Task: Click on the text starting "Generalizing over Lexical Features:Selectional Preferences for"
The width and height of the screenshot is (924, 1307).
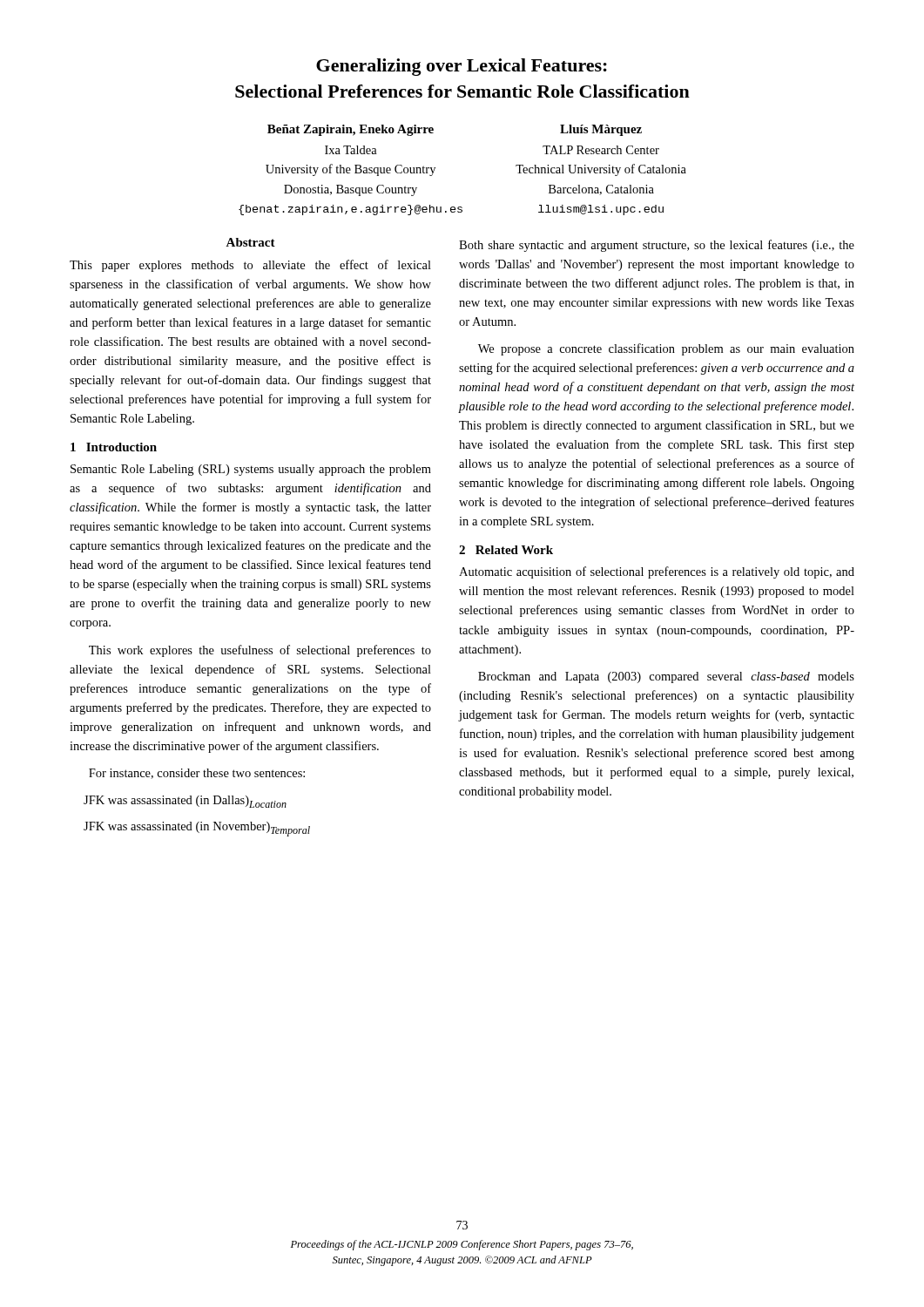Action: click(x=462, y=78)
